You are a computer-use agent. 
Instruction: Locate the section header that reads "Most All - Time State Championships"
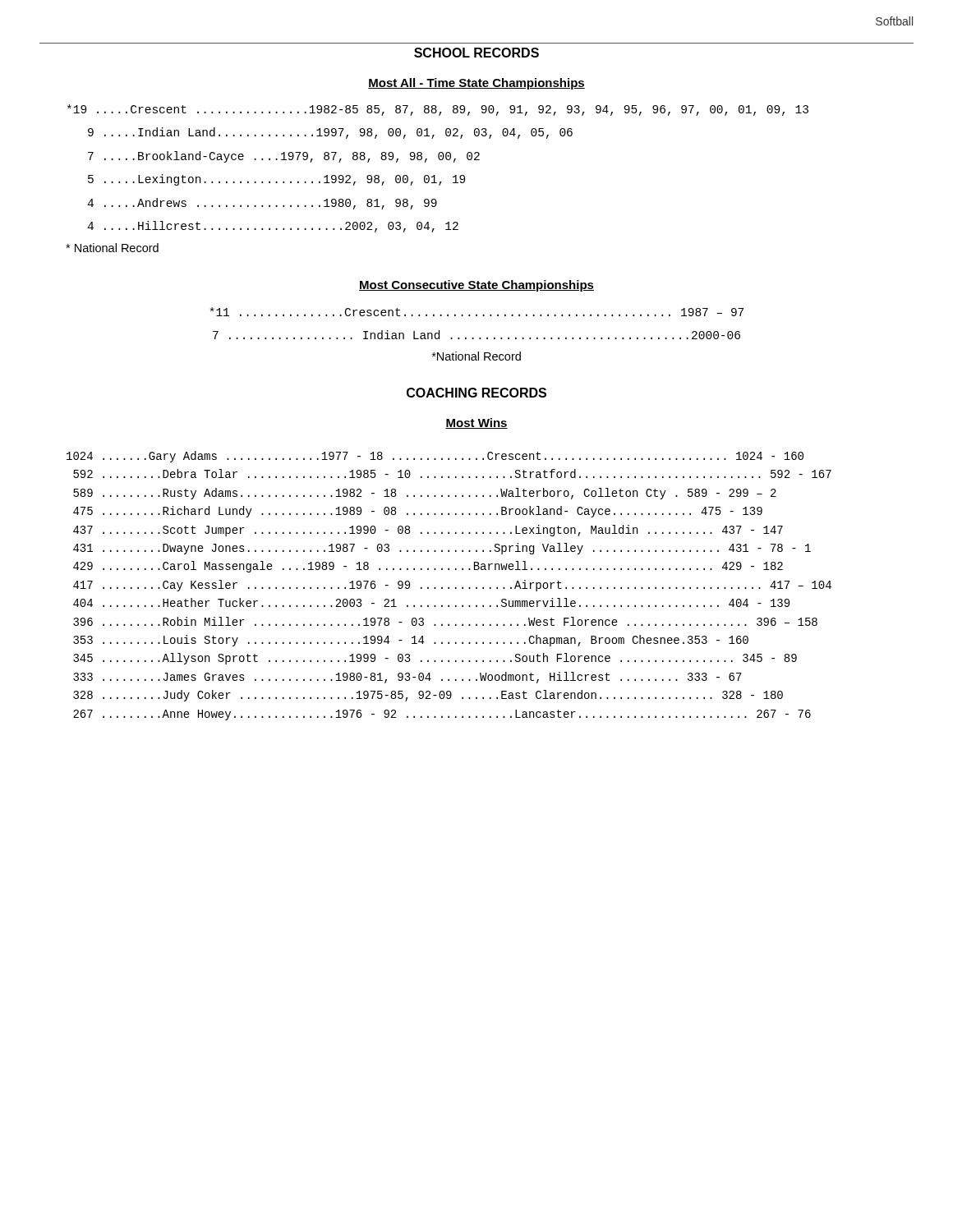476,83
